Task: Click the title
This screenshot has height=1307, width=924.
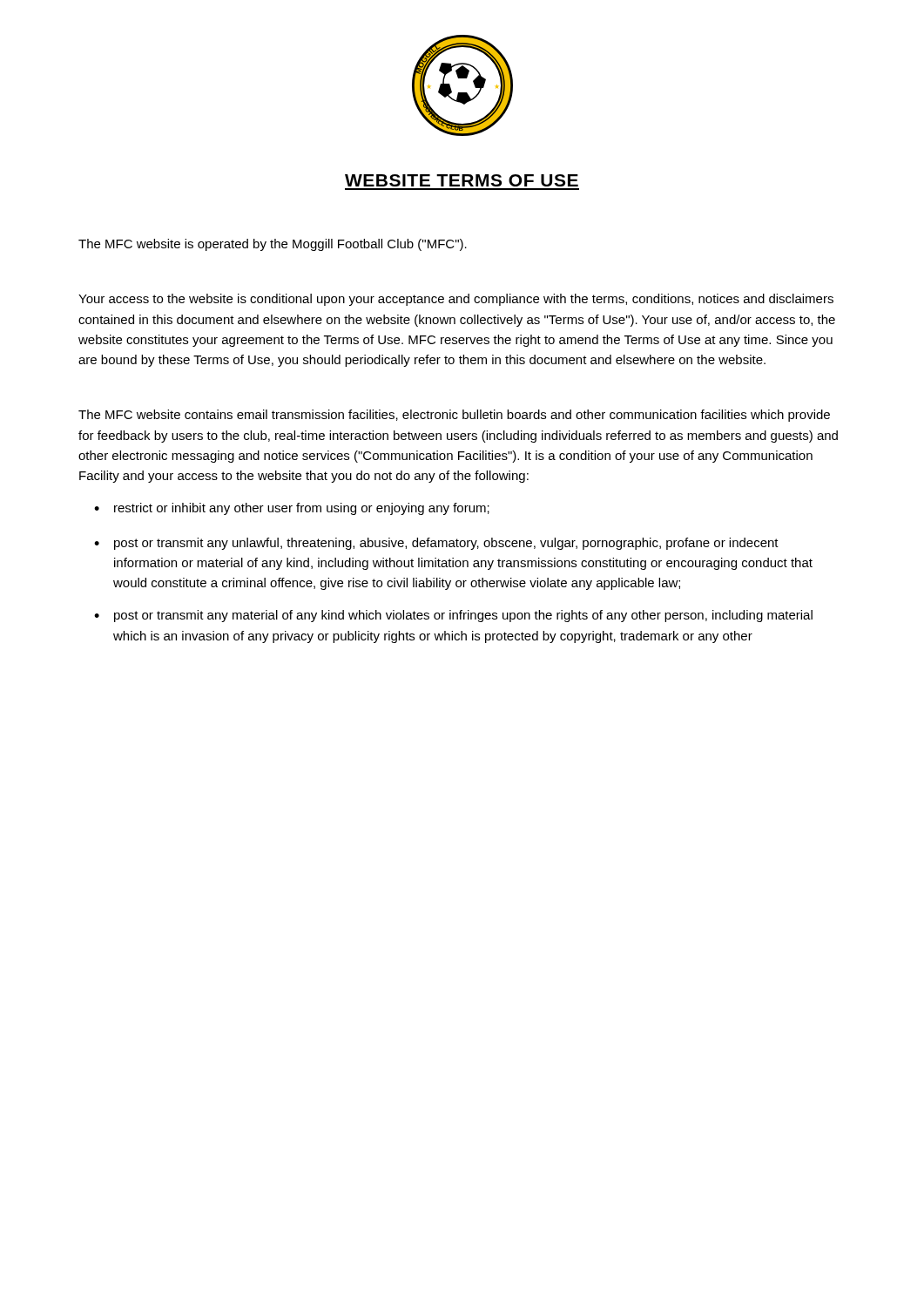Action: point(462,180)
